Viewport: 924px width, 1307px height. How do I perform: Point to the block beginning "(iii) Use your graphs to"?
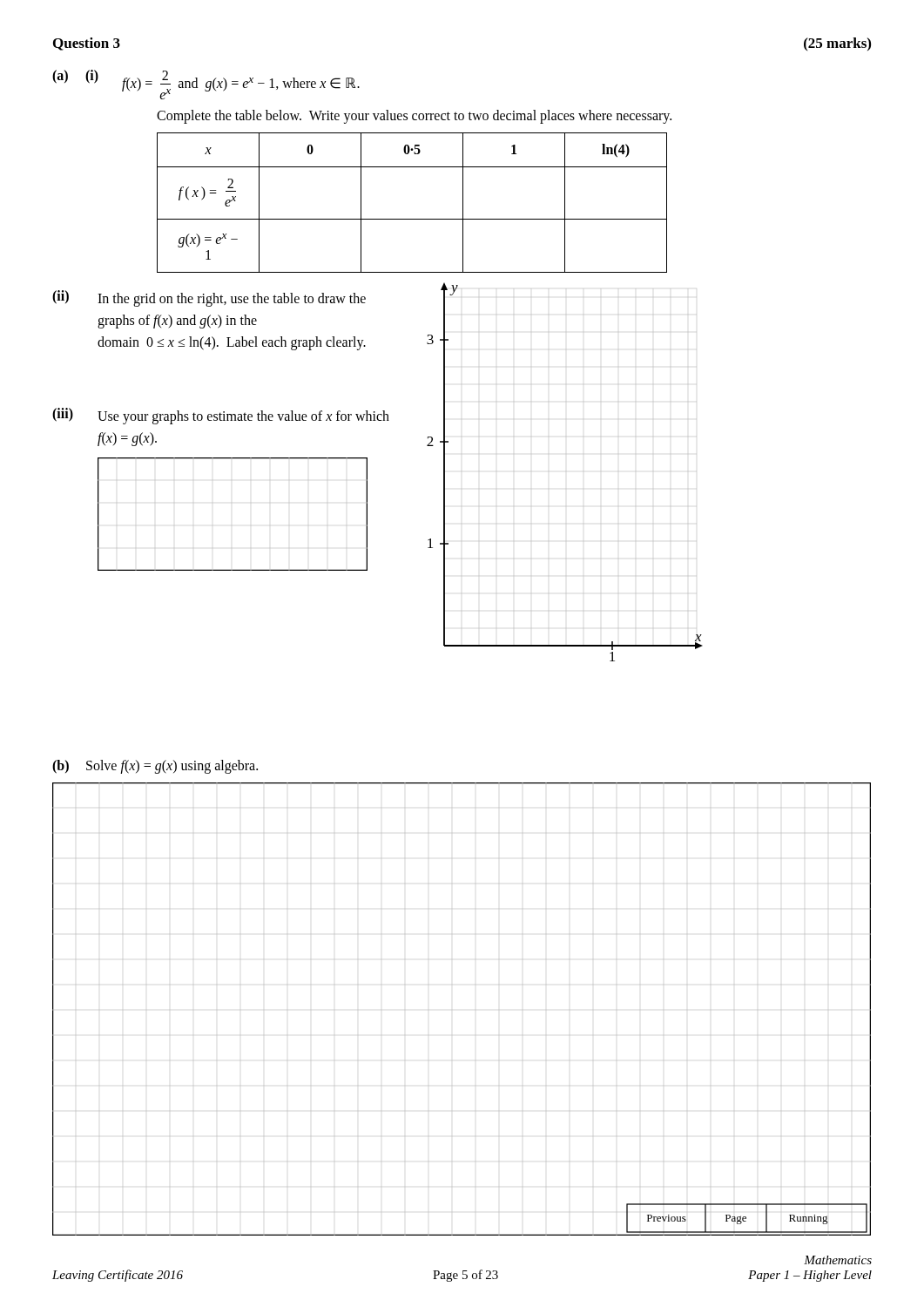click(x=221, y=427)
